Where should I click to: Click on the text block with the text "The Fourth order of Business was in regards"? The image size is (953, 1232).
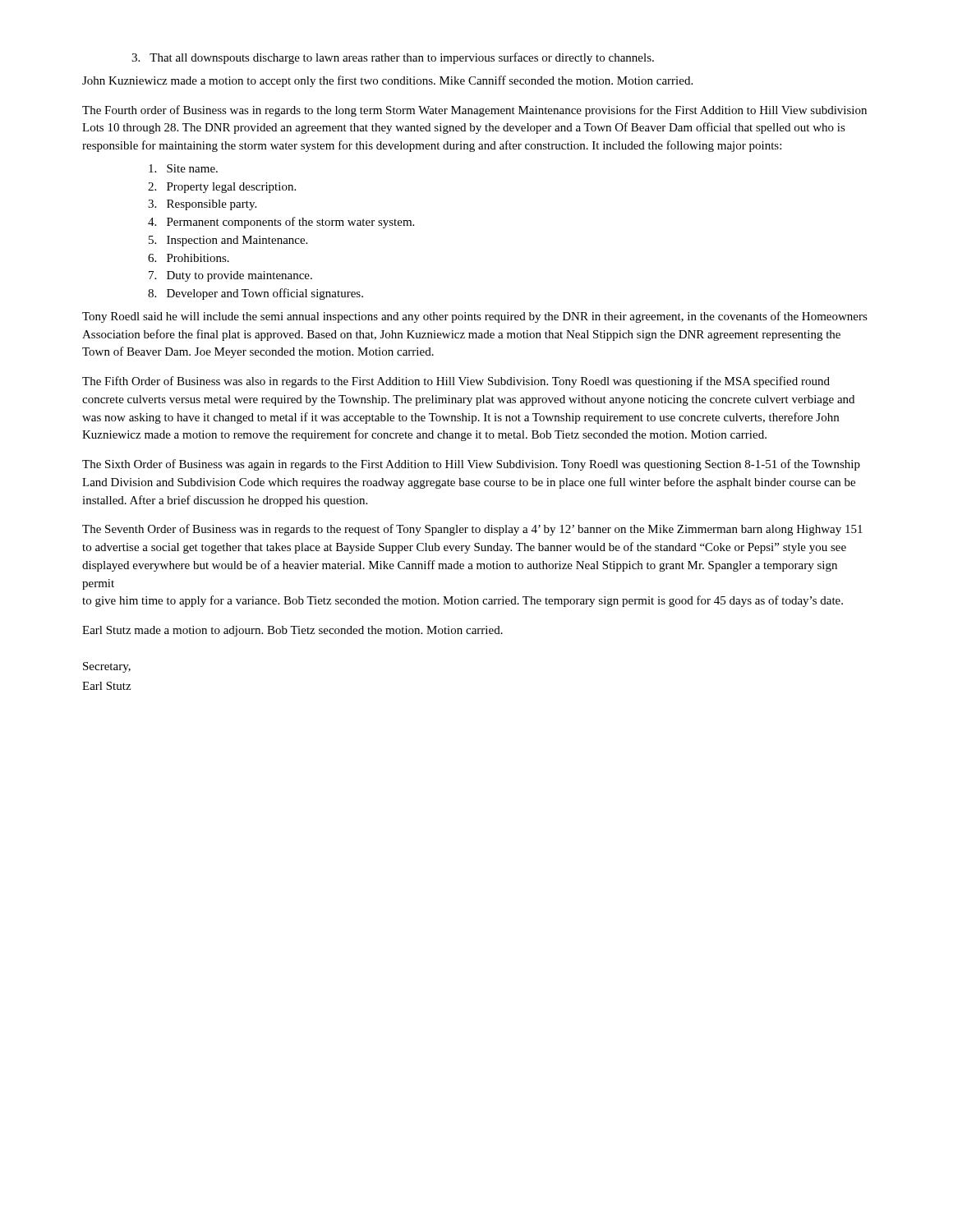pos(475,128)
